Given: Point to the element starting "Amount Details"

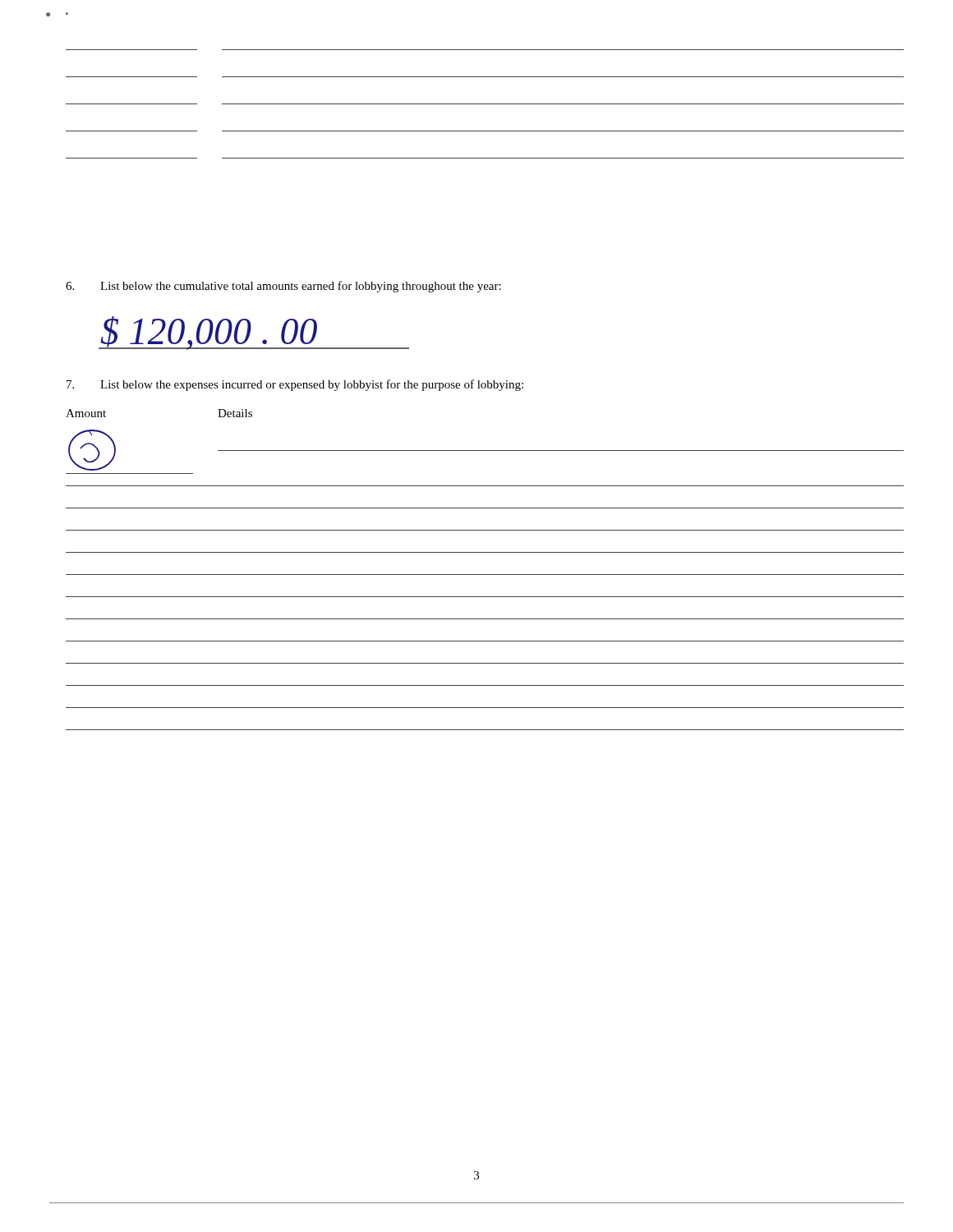Looking at the screenshot, I should (485, 440).
